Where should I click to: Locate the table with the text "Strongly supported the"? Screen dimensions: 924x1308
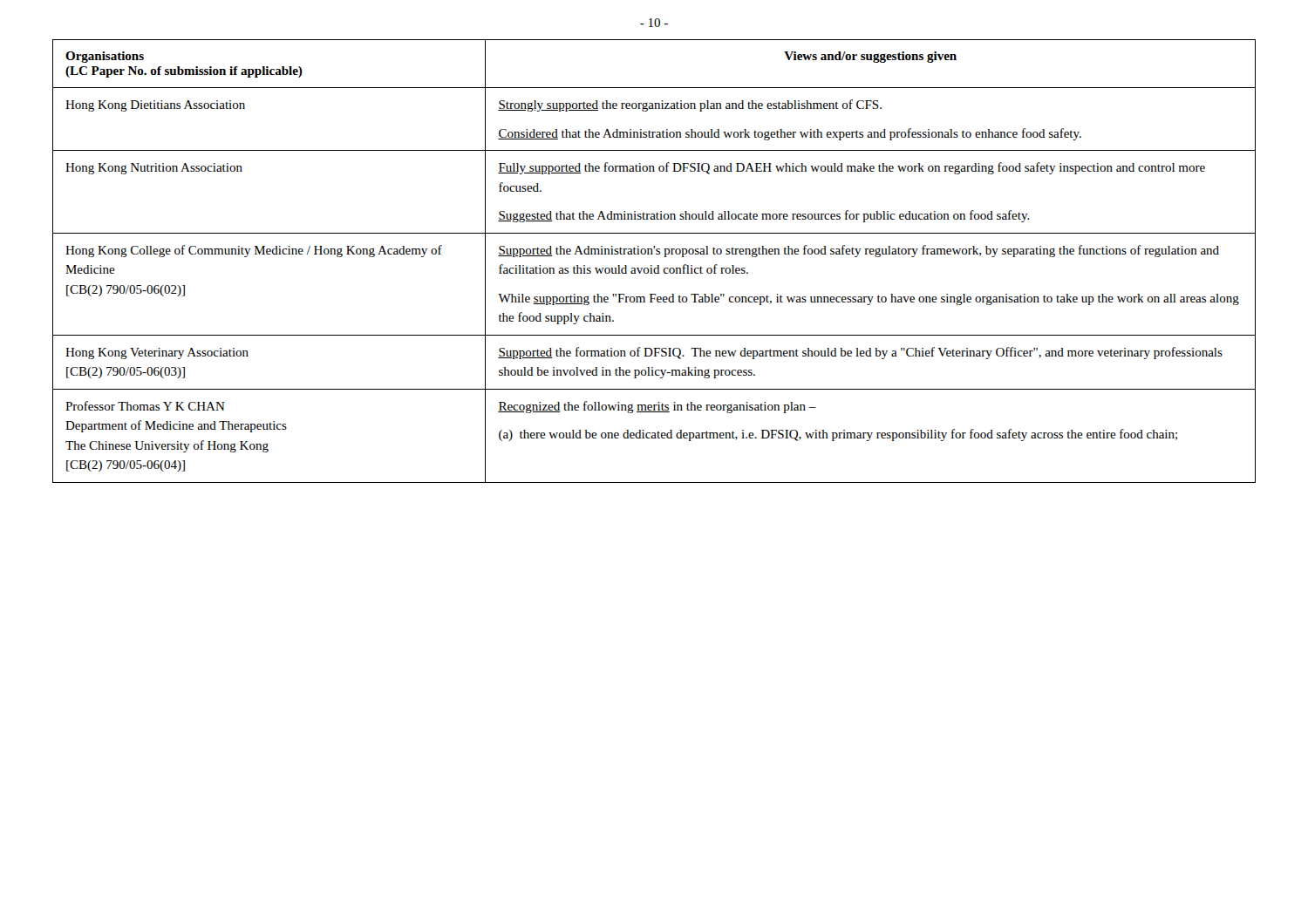(x=654, y=261)
